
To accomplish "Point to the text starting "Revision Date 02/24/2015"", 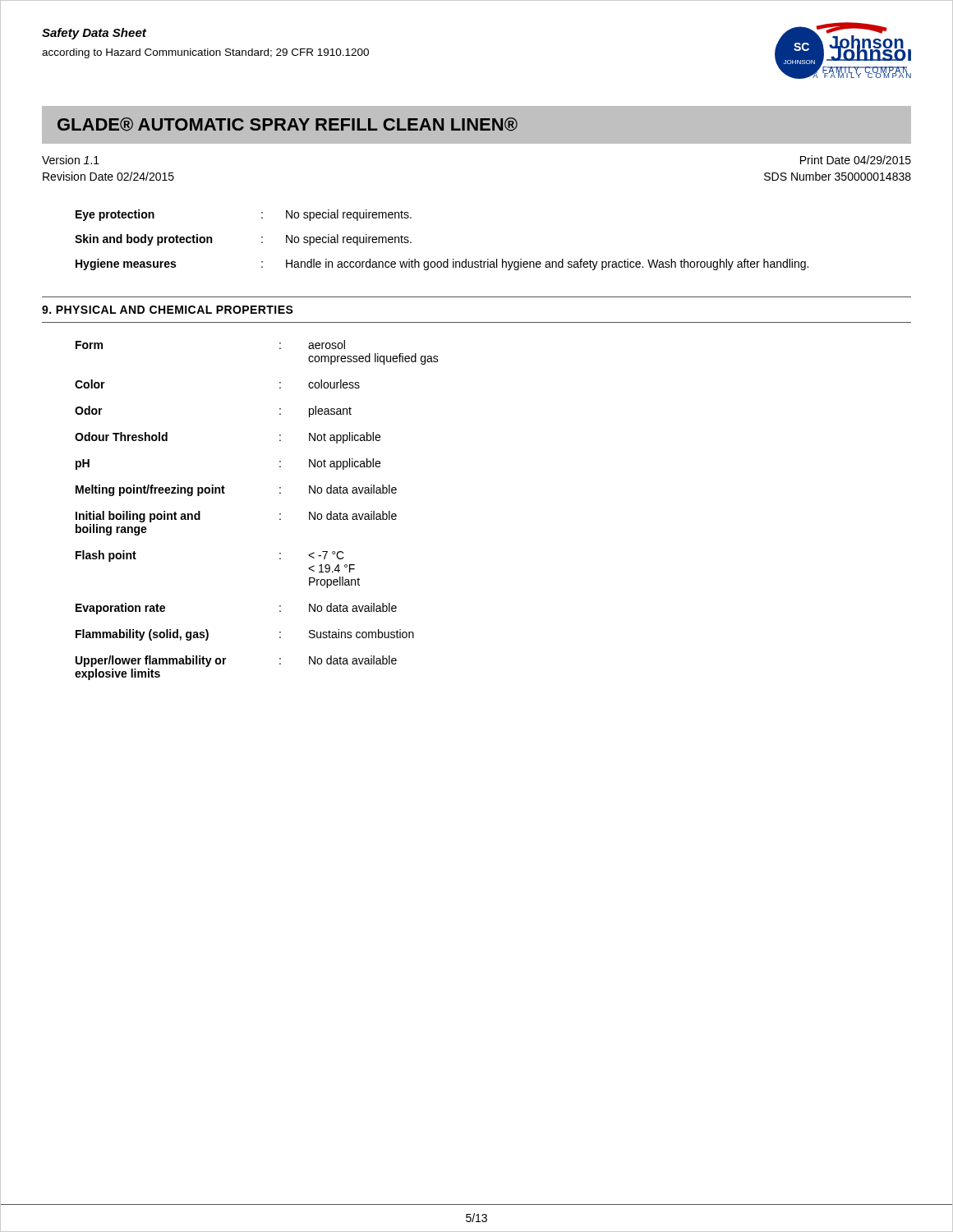I will (106, 176).
